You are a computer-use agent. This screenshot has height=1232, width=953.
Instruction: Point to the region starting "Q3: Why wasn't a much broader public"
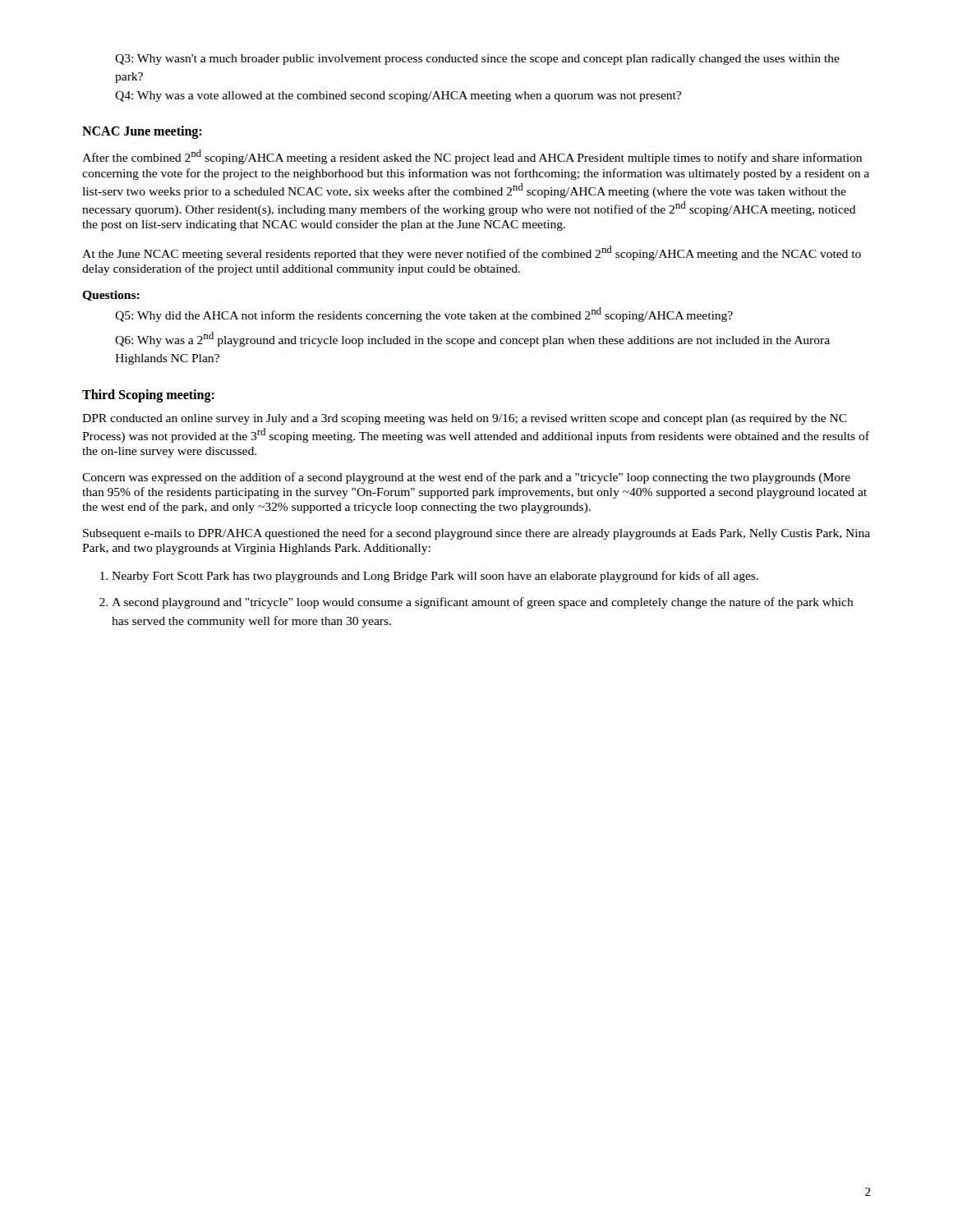[477, 60]
